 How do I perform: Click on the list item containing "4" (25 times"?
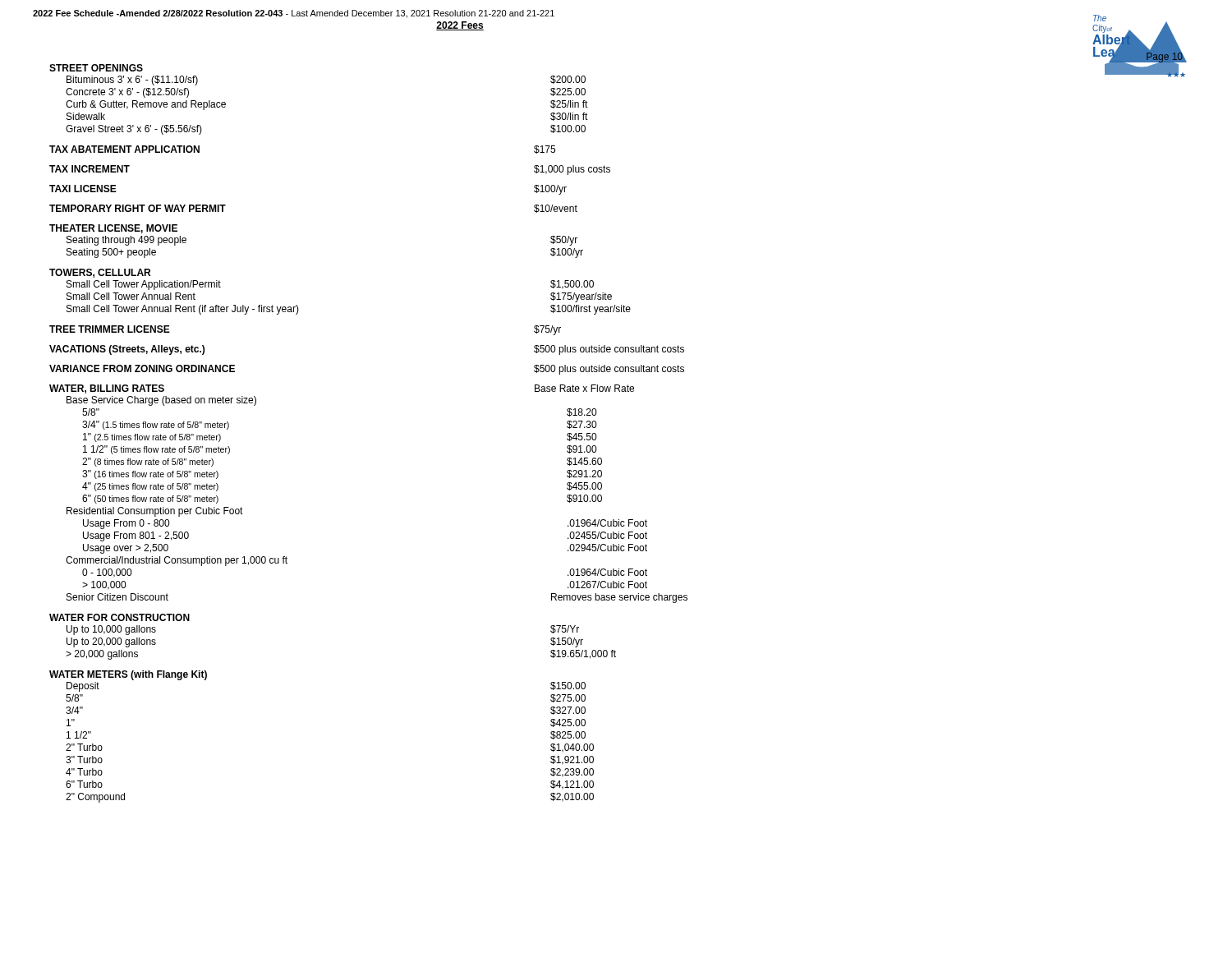(x=559, y=486)
